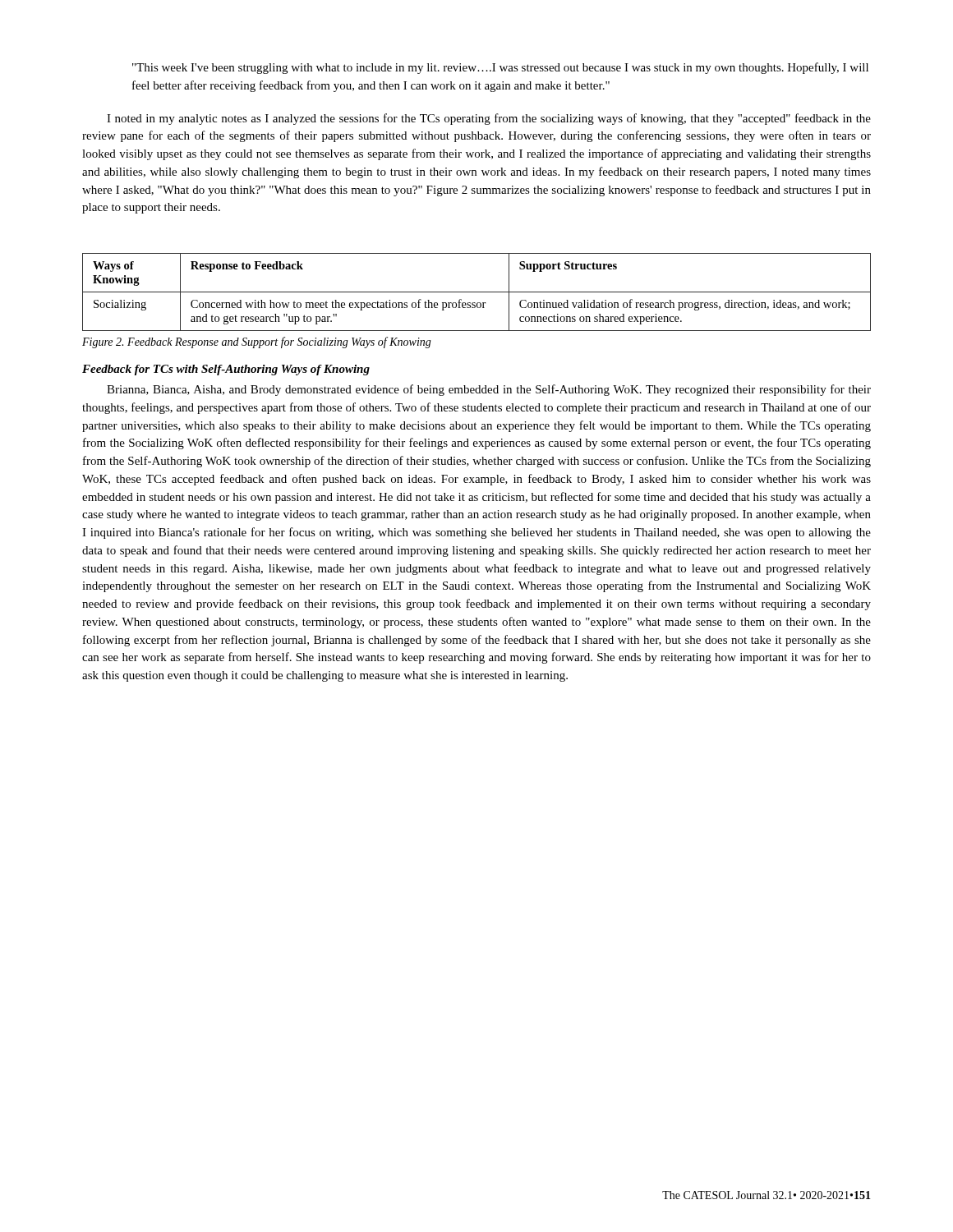Viewport: 953px width, 1232px height.
Task: Locate the caption that opens with "Figure 2. Feedback Response"
Action: (x=257, y=342)
